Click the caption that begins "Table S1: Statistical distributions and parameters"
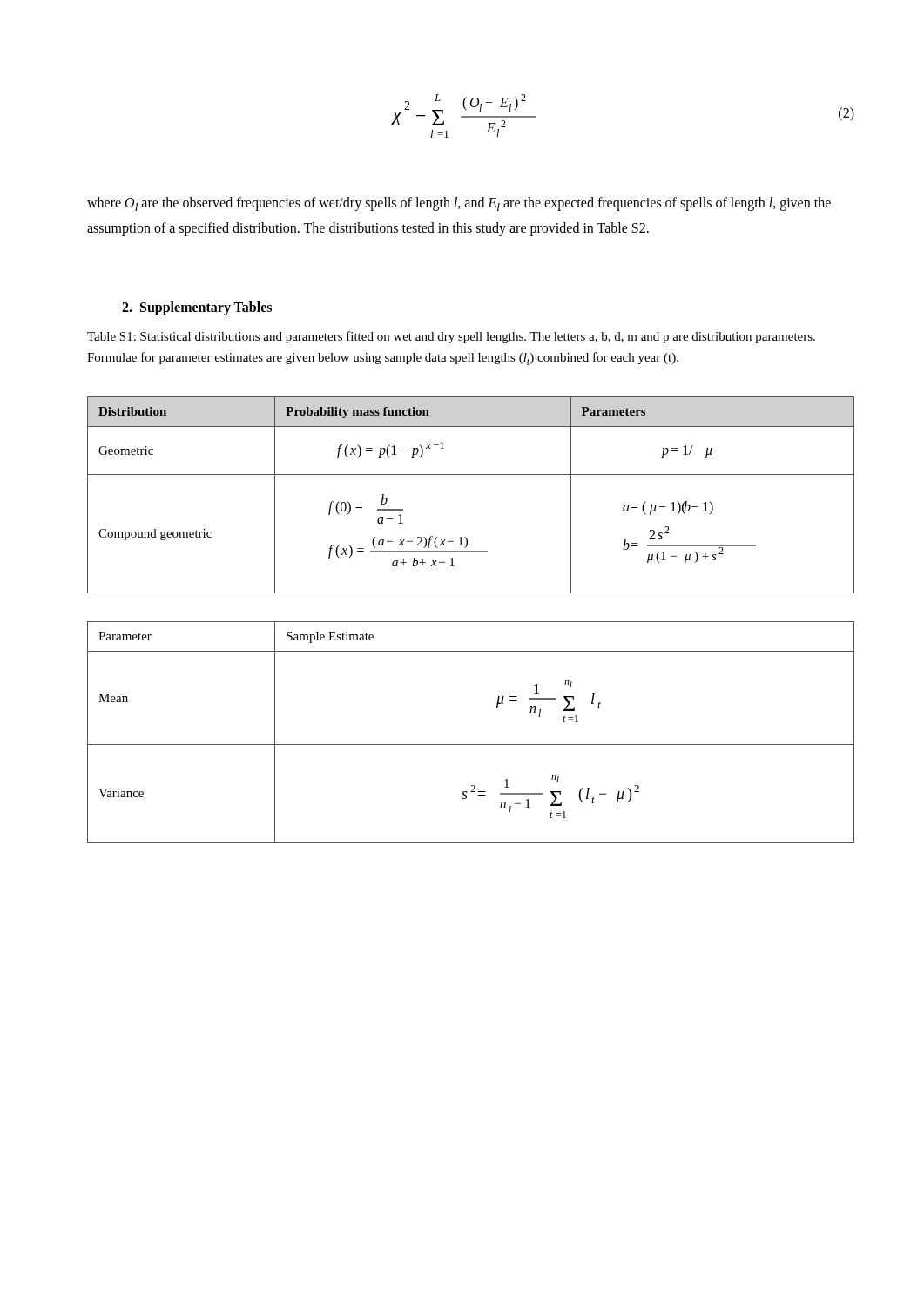This screenshot has width=924, height=1307. pos(452,349)
